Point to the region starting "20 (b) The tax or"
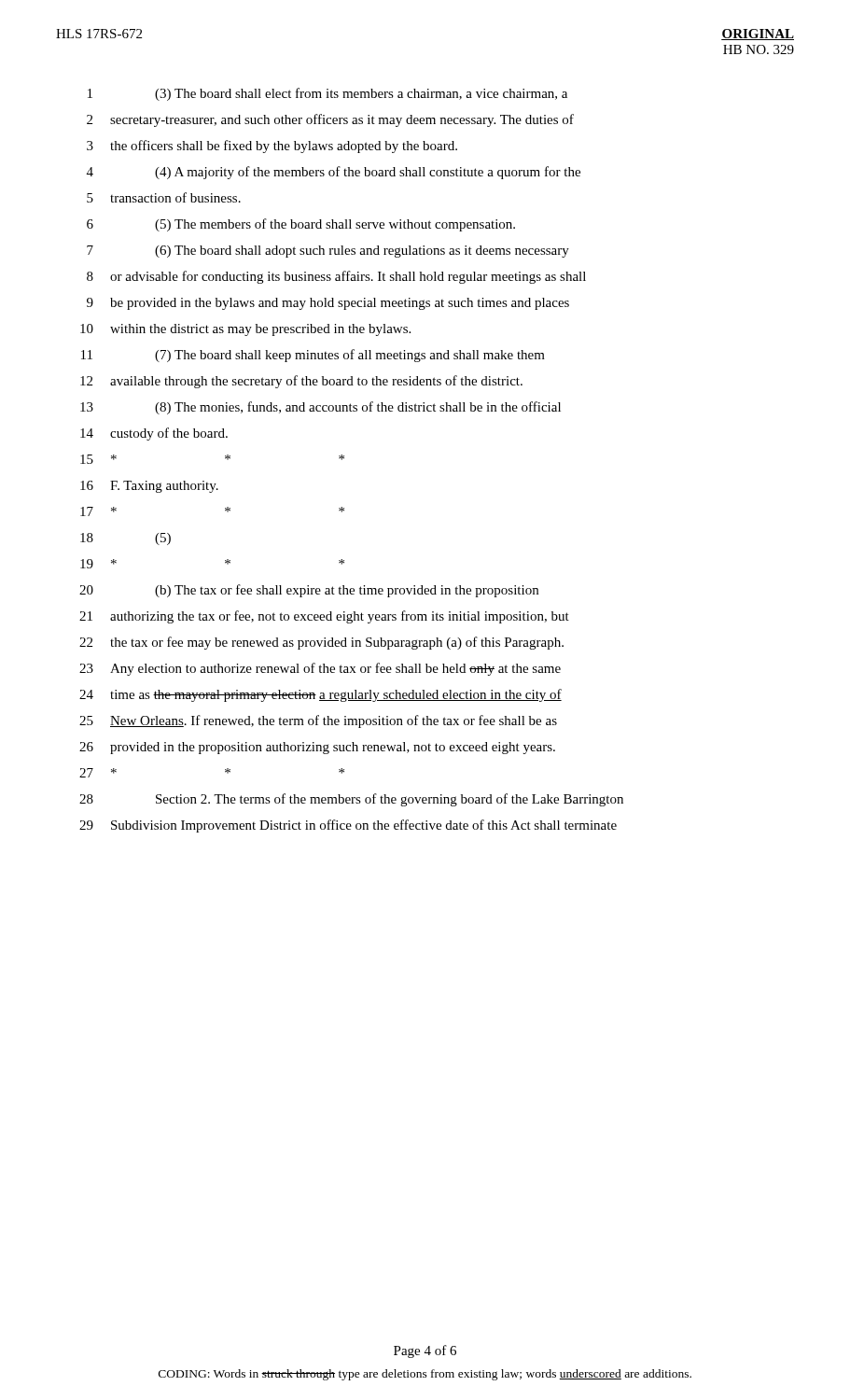The height and width of the screenshot is (1400, 850). tap(425, 591)
